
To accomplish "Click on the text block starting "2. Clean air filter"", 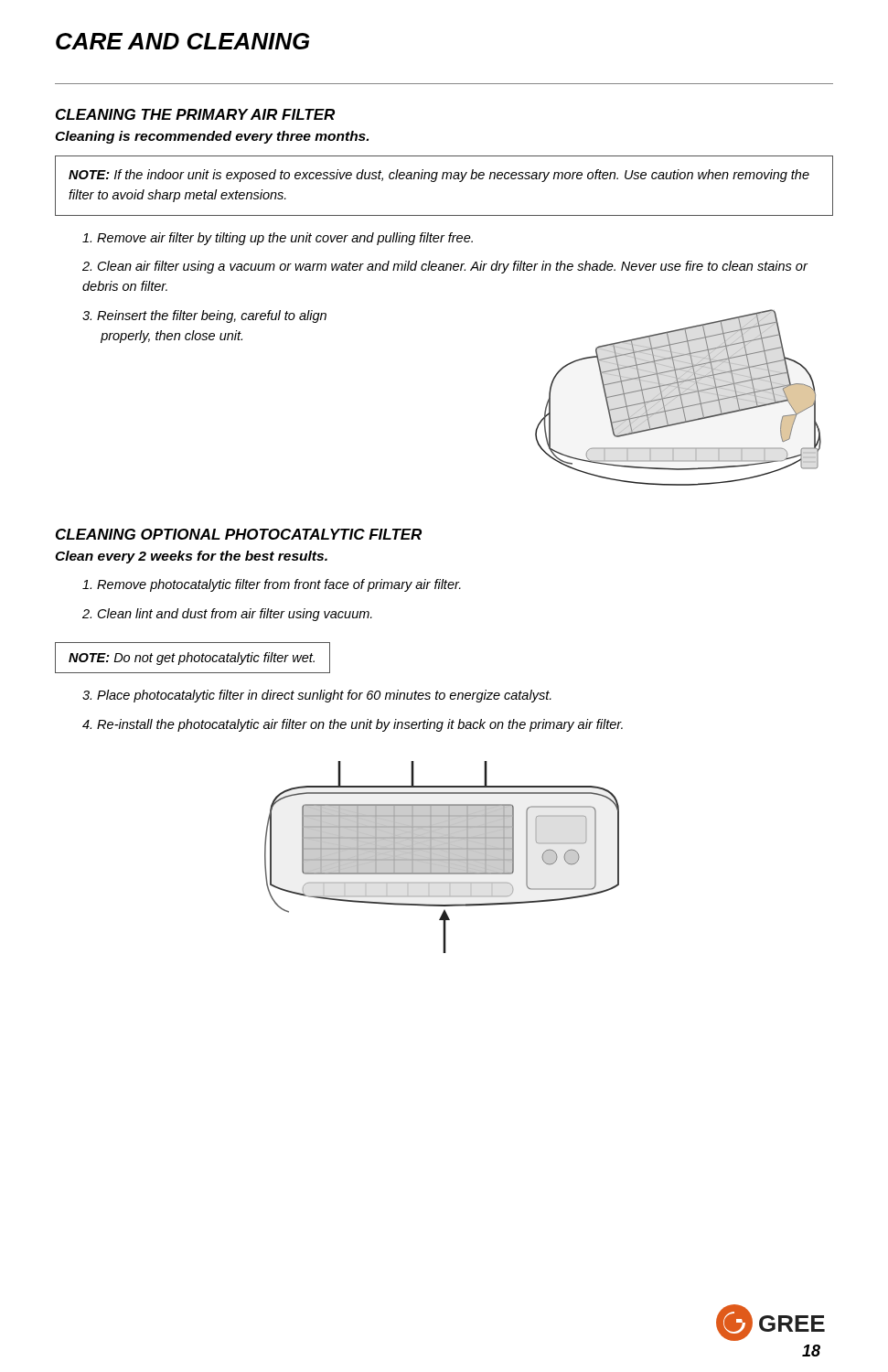I will [x=458, y=277].
